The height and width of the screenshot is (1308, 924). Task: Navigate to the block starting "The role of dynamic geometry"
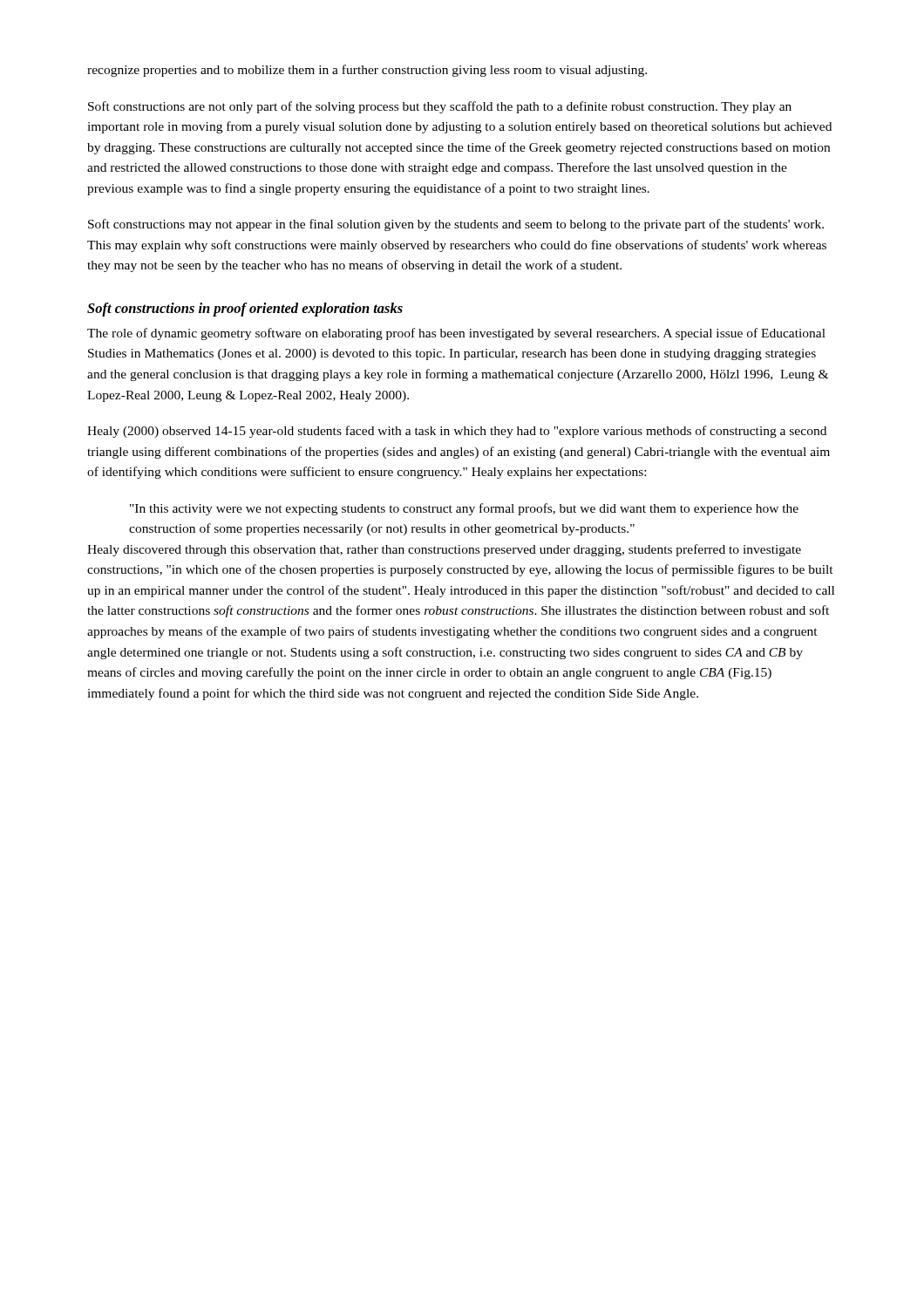pos(458,363)
